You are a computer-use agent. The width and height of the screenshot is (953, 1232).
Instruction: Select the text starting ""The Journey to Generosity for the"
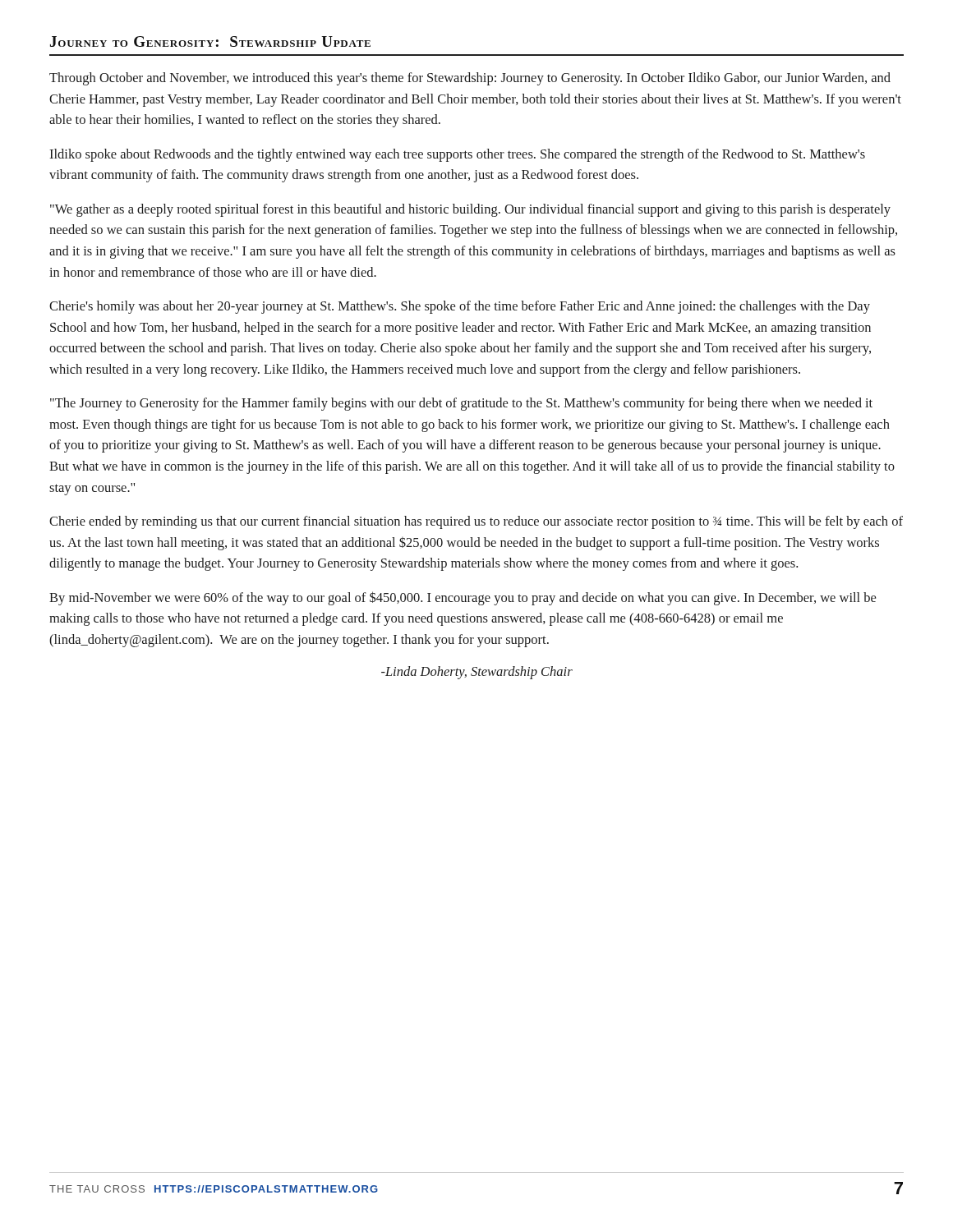click(x=472, y=445)
